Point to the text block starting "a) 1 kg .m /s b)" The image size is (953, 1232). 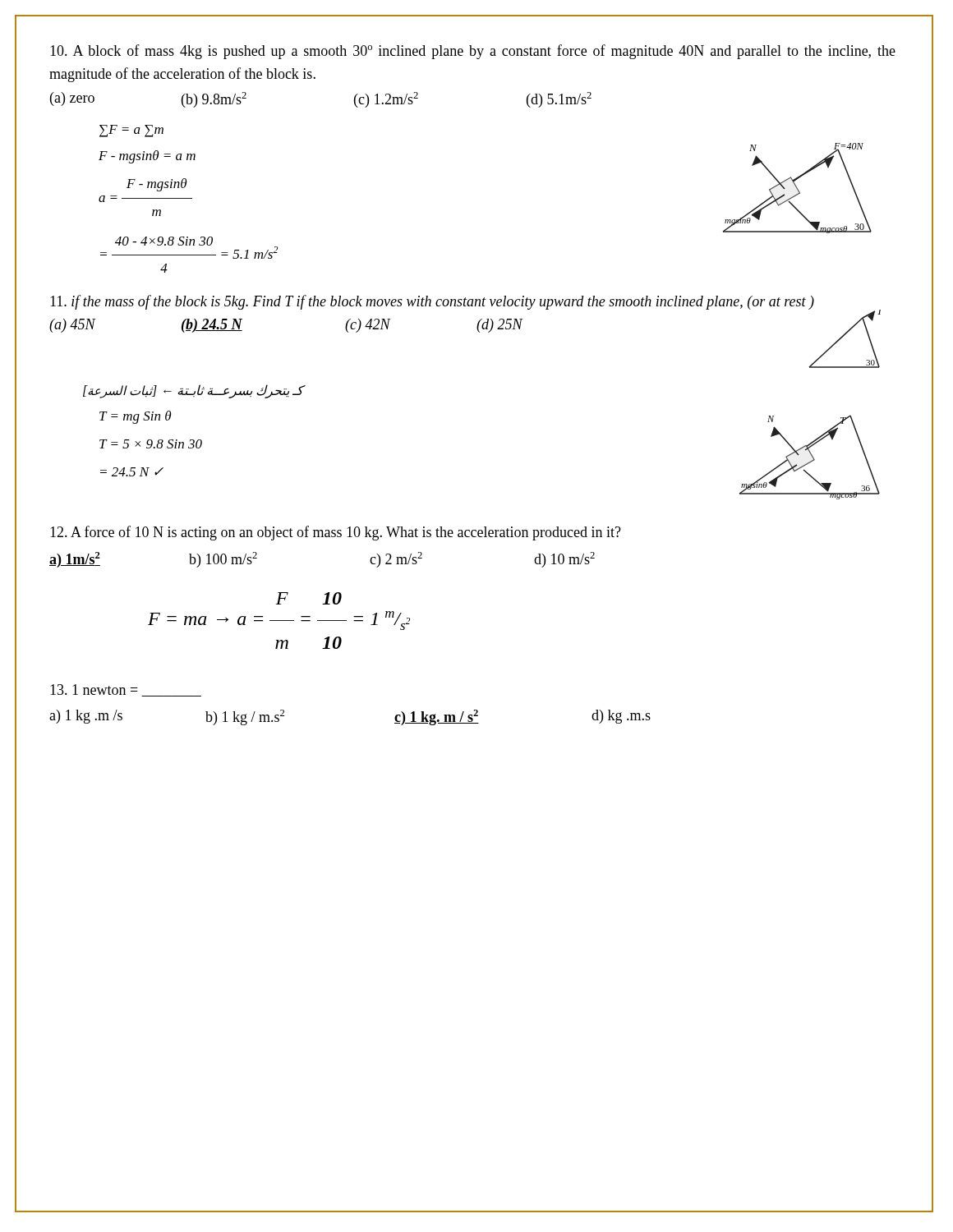click(386, 716)
